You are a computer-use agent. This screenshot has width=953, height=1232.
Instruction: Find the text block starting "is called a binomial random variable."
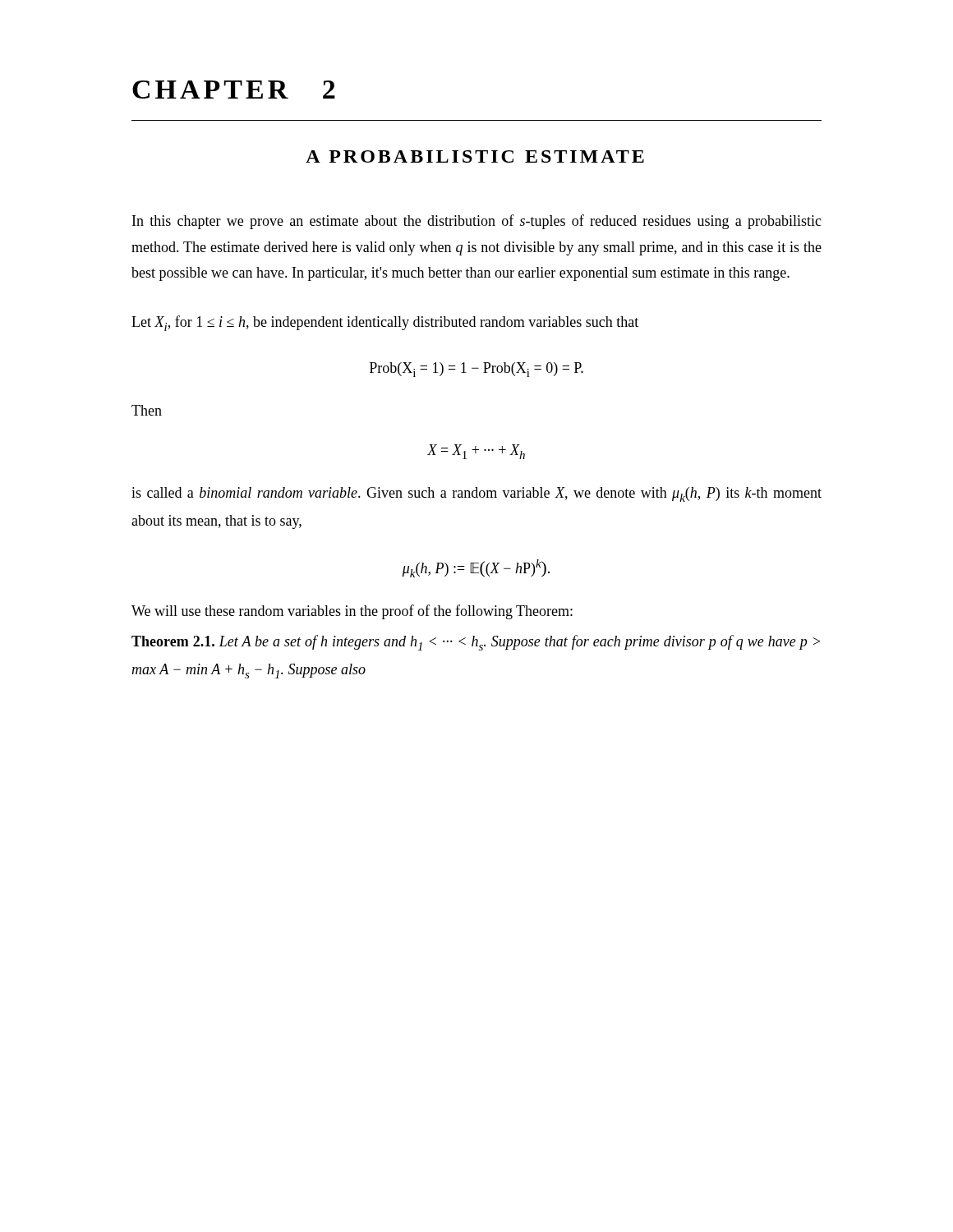click(476, 507)
